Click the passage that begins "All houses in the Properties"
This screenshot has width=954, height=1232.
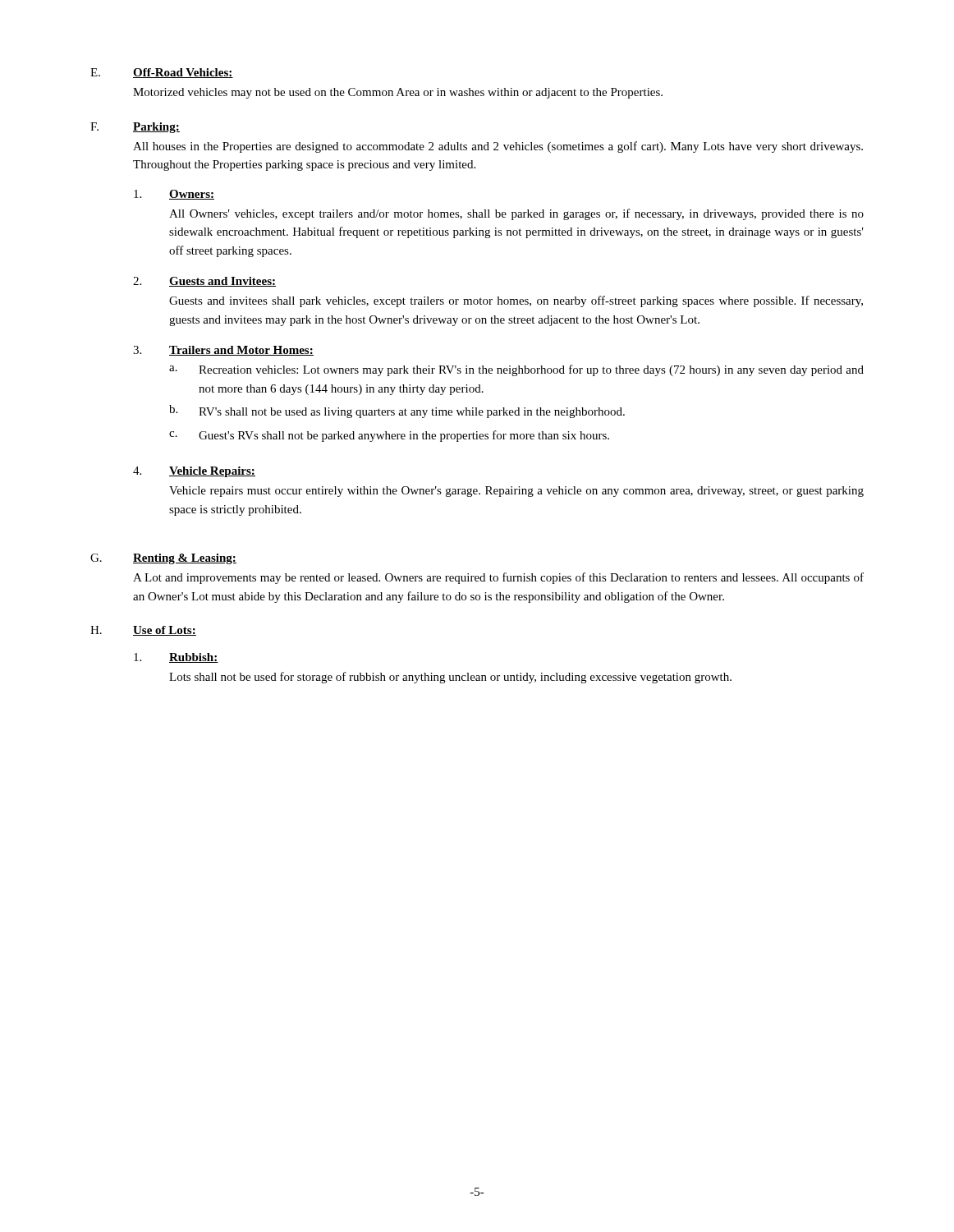point(498,155)
